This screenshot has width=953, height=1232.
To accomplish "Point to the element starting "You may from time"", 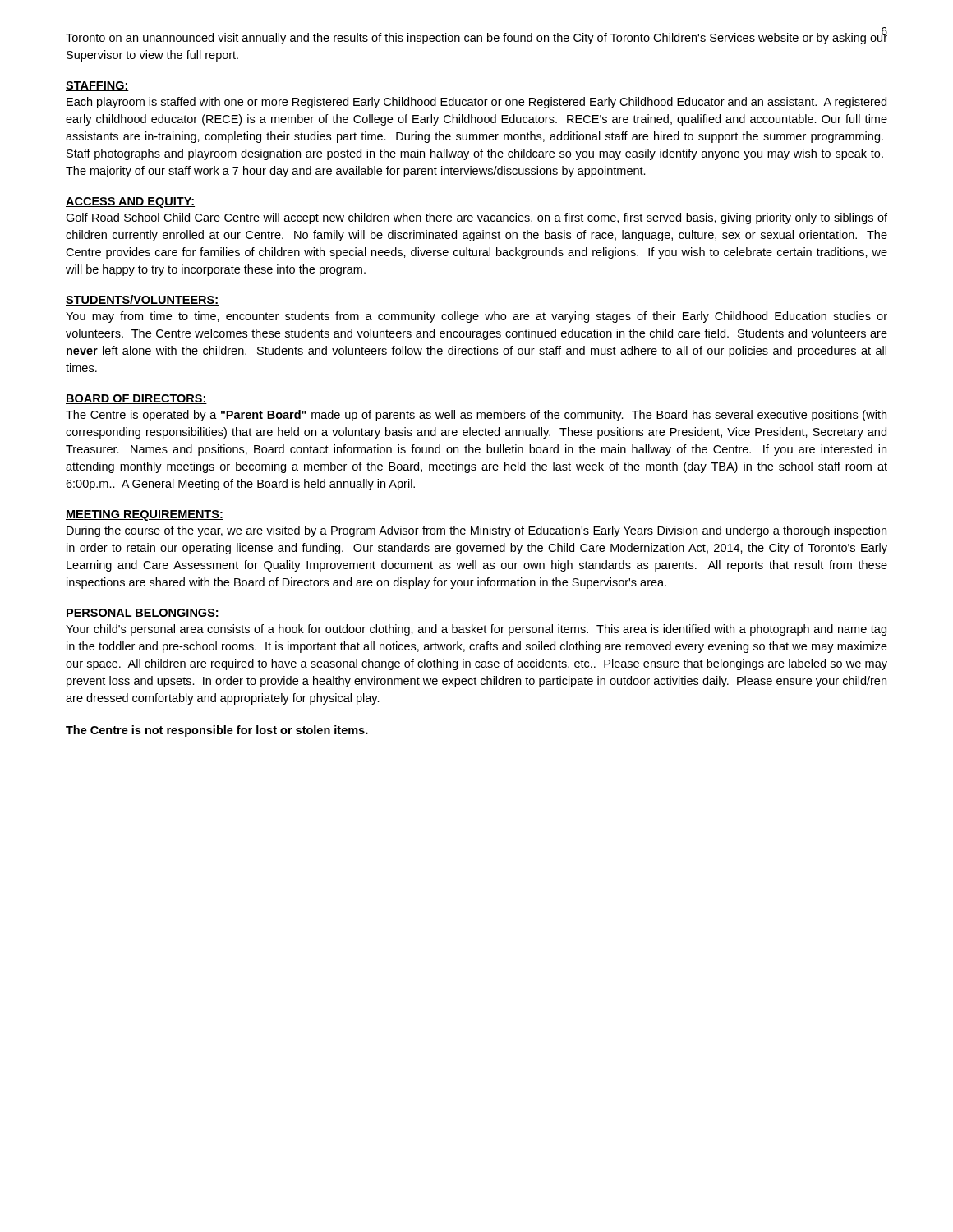I will (476, 343).
